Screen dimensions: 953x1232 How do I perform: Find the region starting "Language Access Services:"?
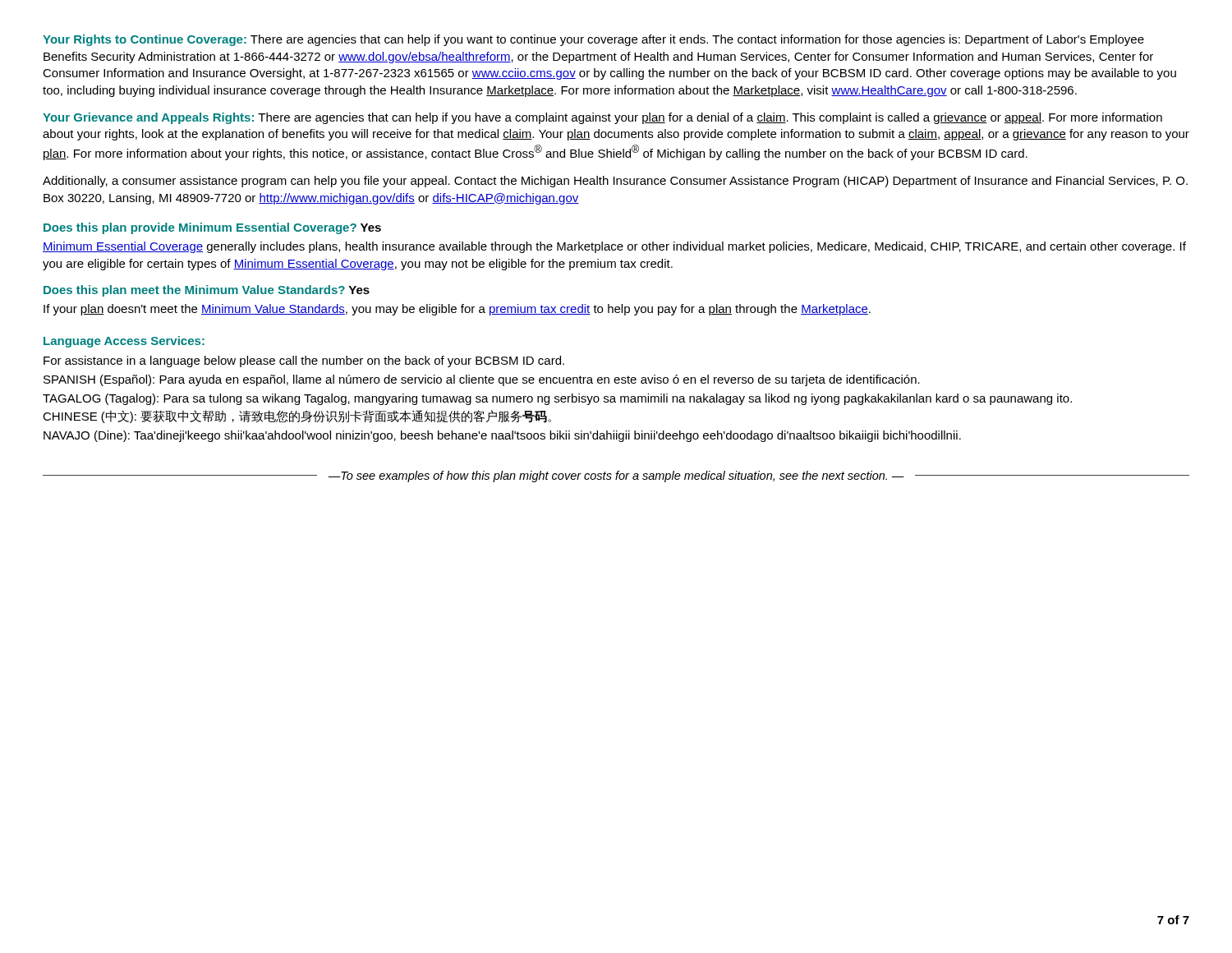click(124, 340)
